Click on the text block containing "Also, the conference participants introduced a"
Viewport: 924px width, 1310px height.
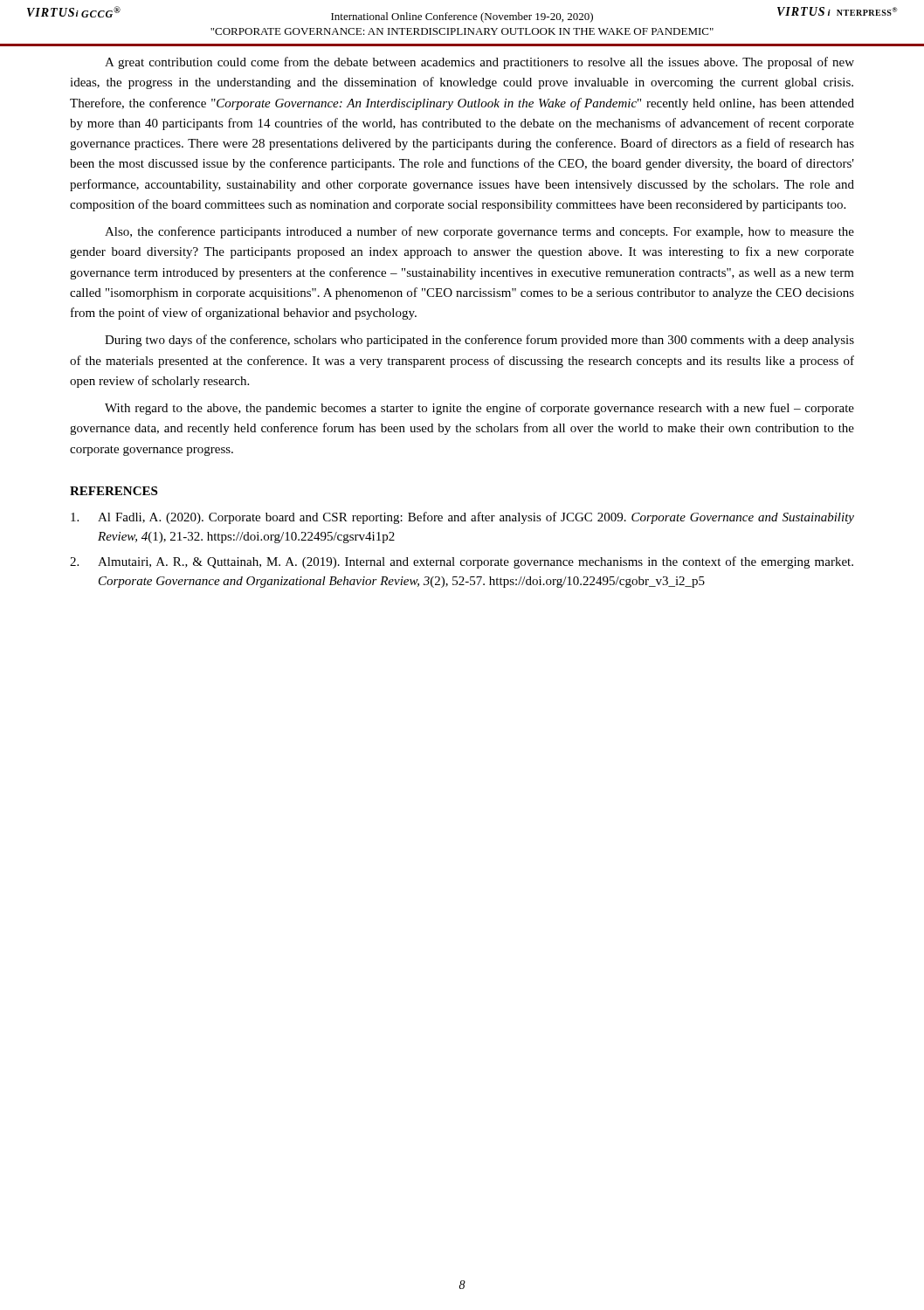[x=462, y=273]
